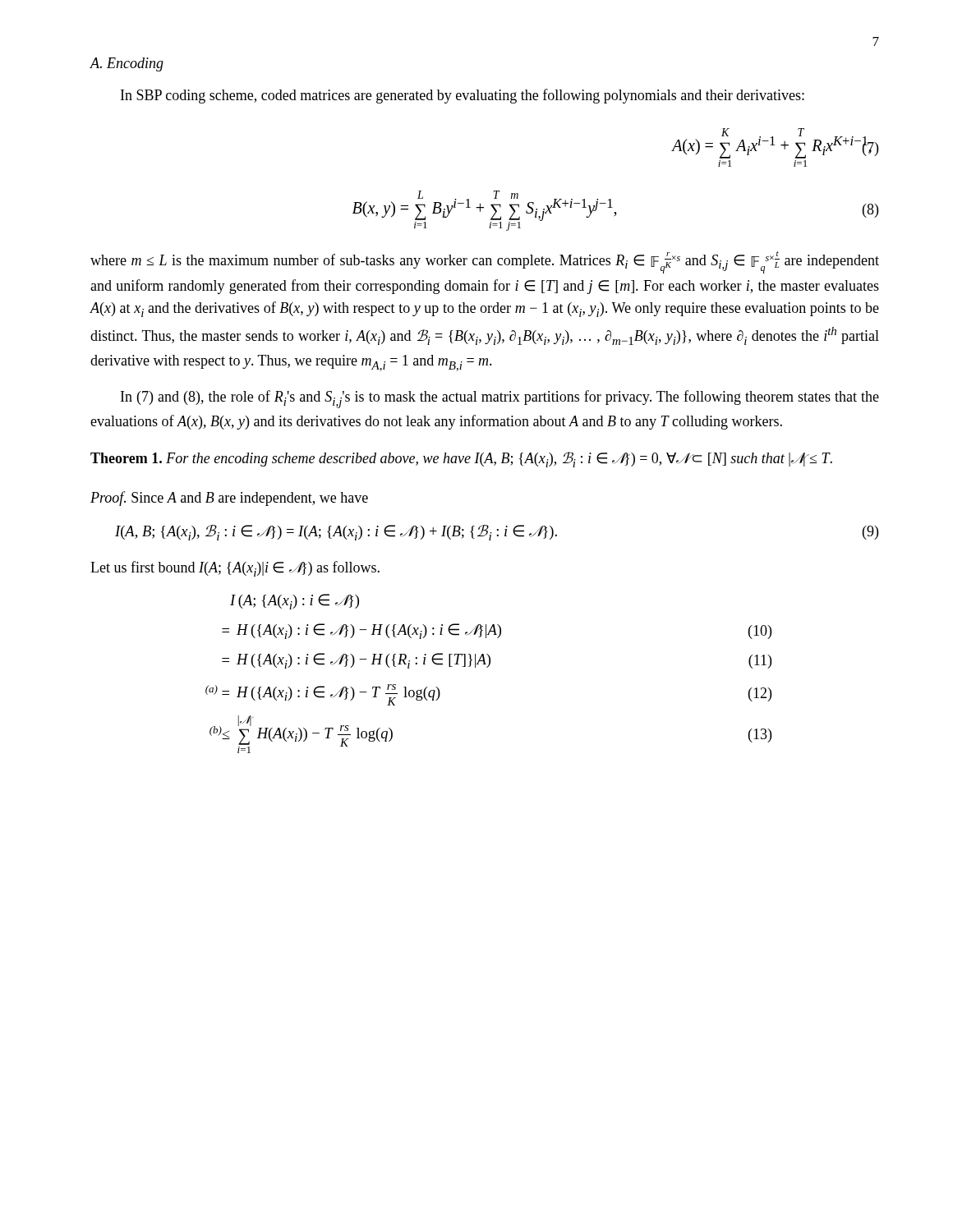Click on the text block starting "Theorem 1. For the encoding scheme"

pyautogui.click(x=462, y=460)
